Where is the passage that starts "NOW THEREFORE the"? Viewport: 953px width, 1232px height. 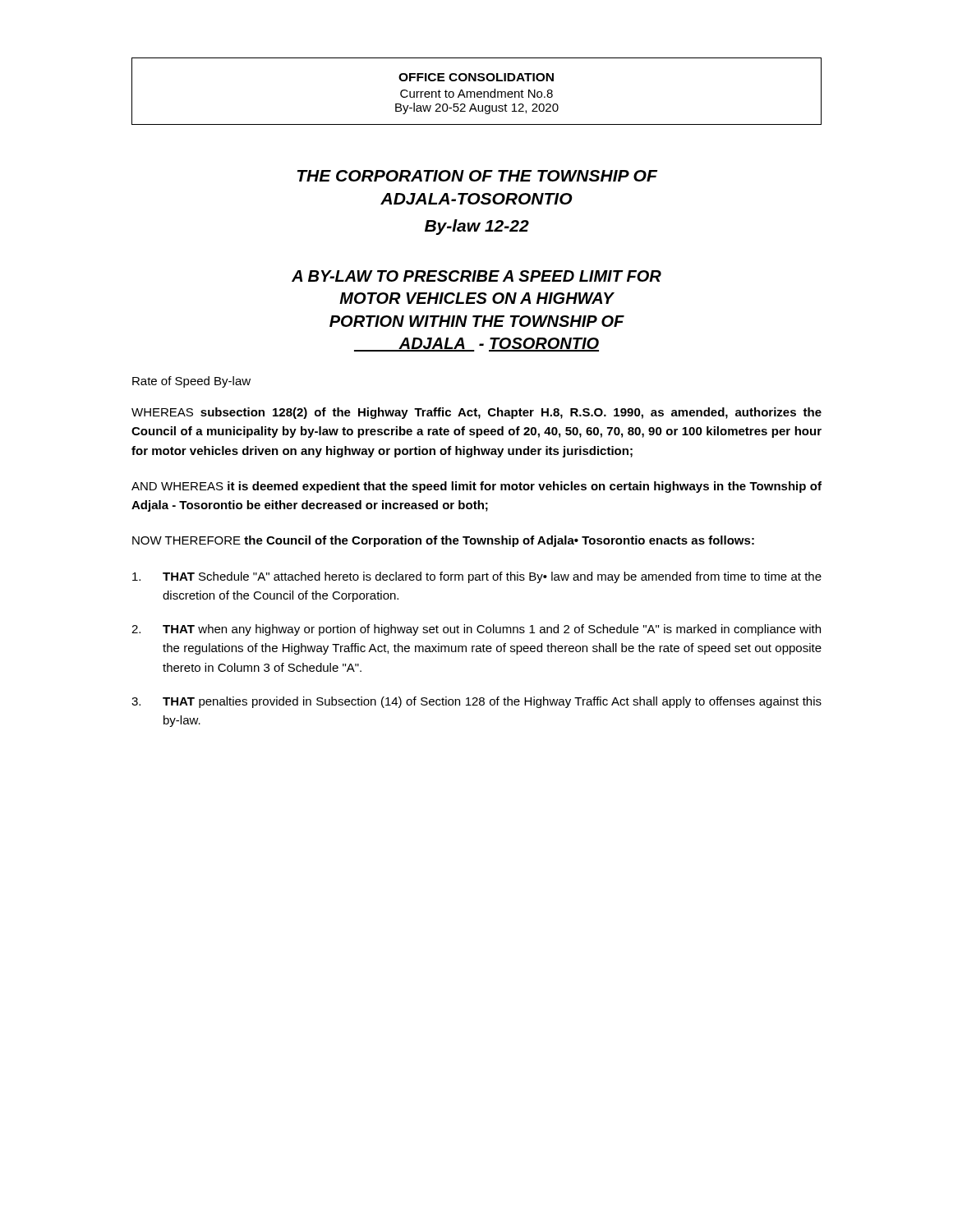point(443,540)
